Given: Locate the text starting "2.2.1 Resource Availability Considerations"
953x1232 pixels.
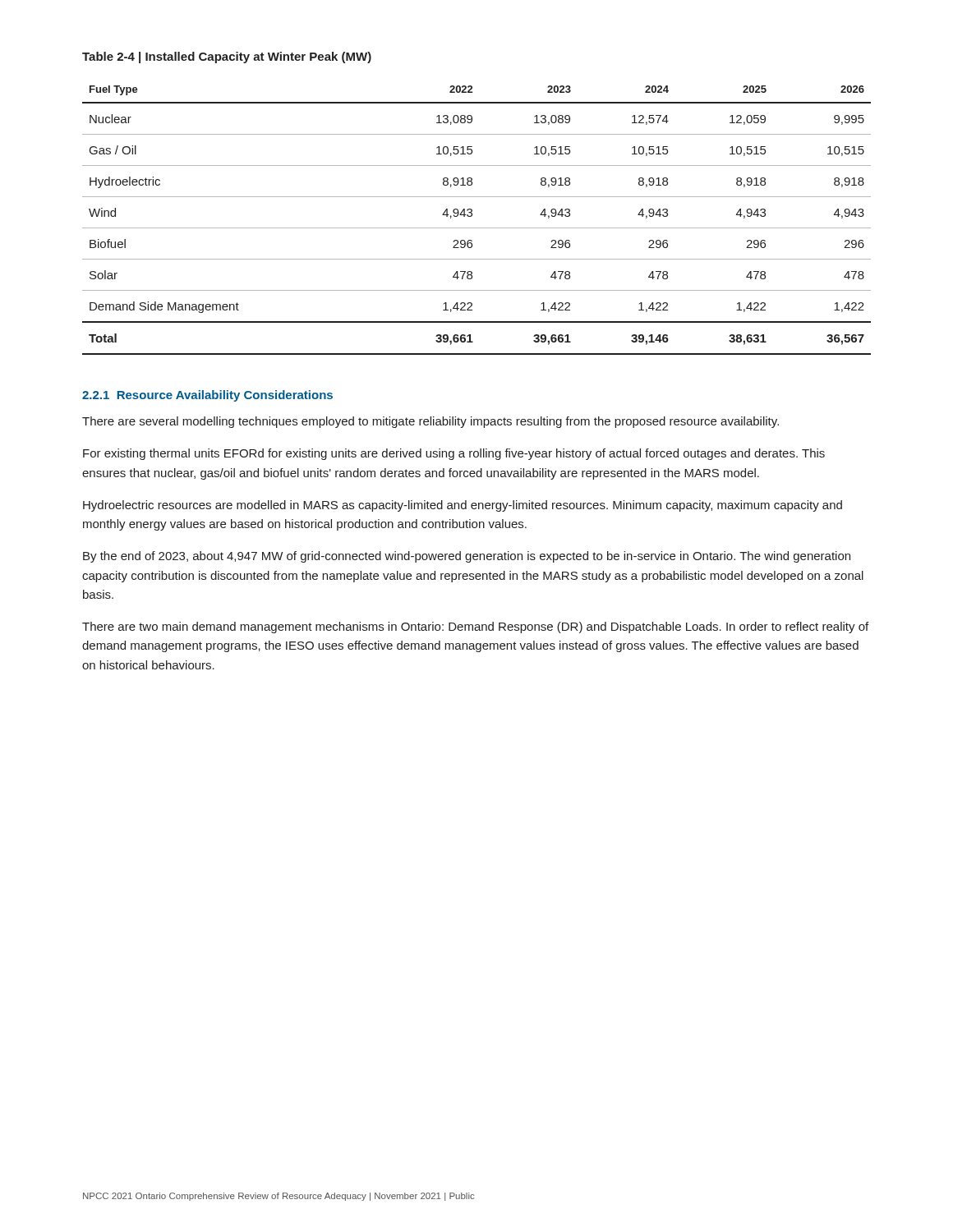Looking at the screenshot, I should coord(208,395).
